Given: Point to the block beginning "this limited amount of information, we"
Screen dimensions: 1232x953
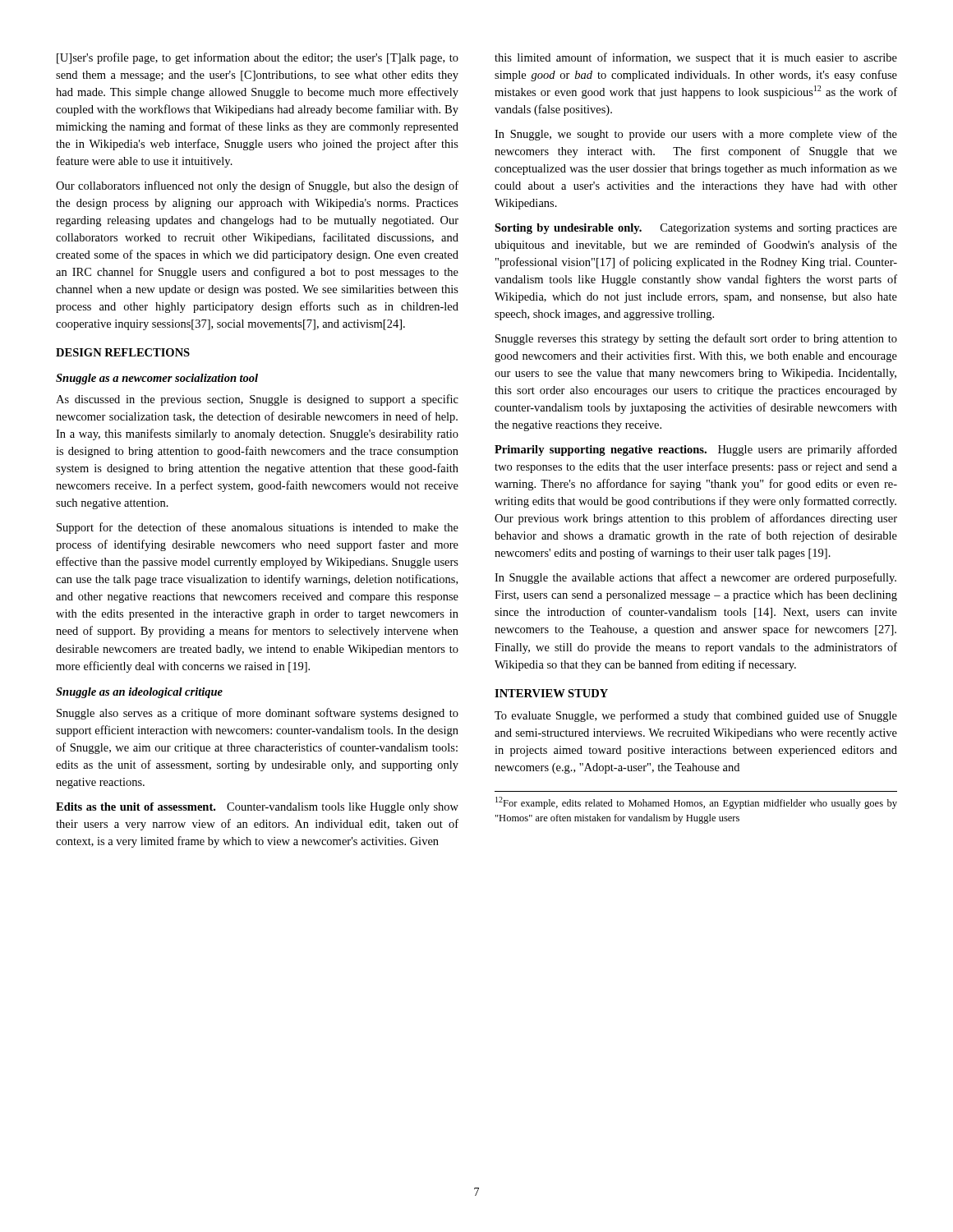Looking at the screenshot, I should coord(696,84).
